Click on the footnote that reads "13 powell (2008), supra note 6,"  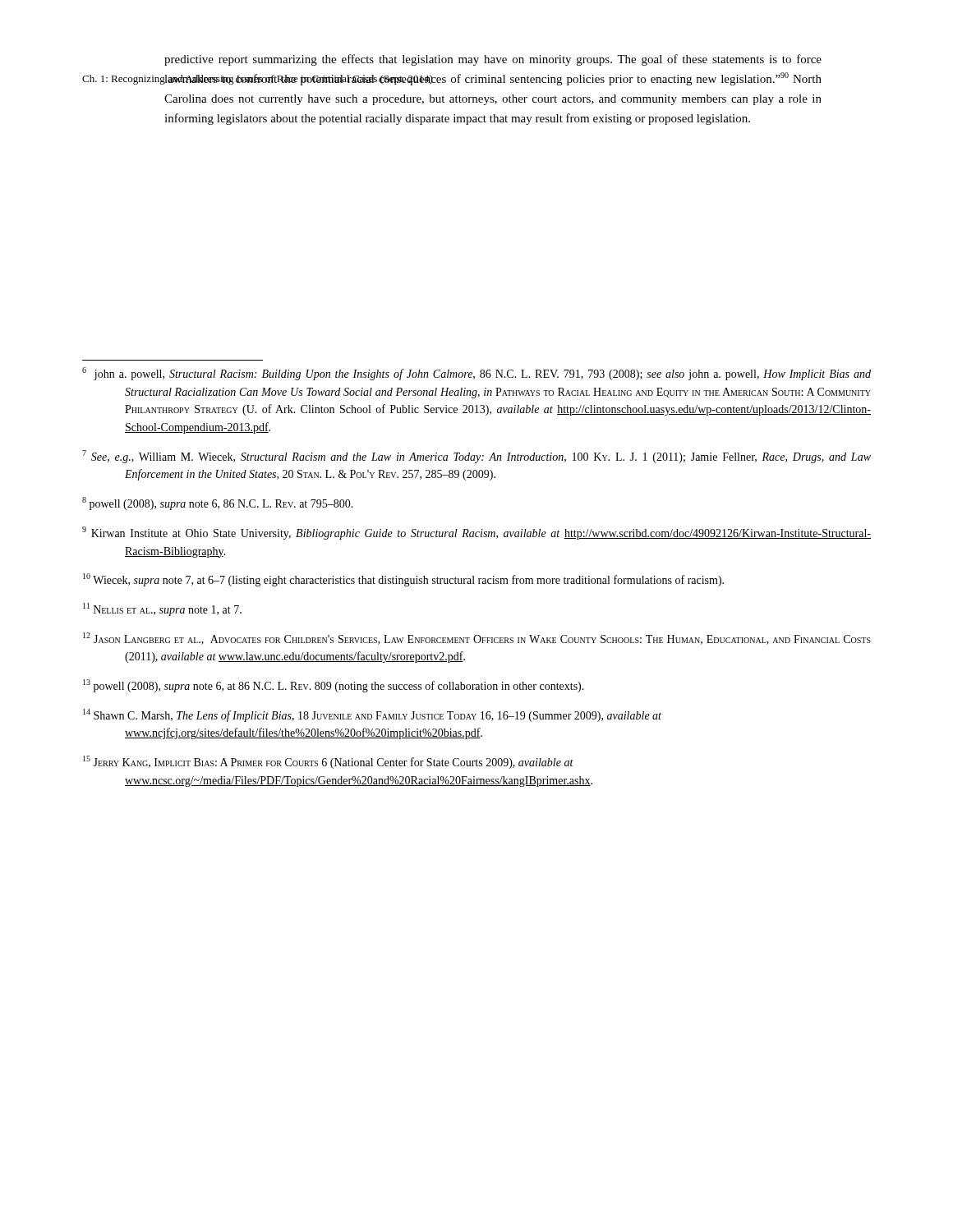click(x=333, y=685)
